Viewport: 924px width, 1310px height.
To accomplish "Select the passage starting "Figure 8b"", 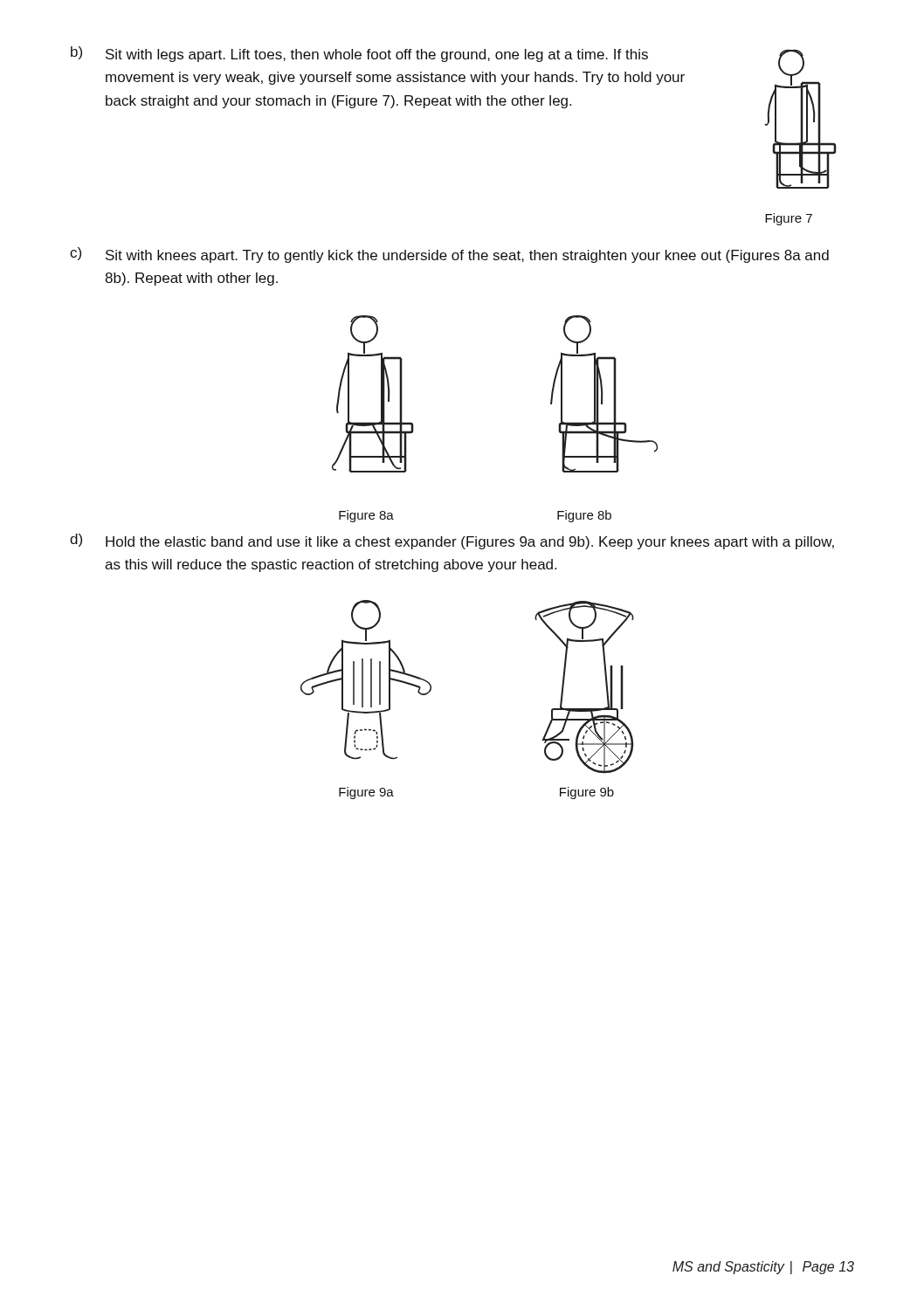I will pyautogui.click(x=584, y=515).
